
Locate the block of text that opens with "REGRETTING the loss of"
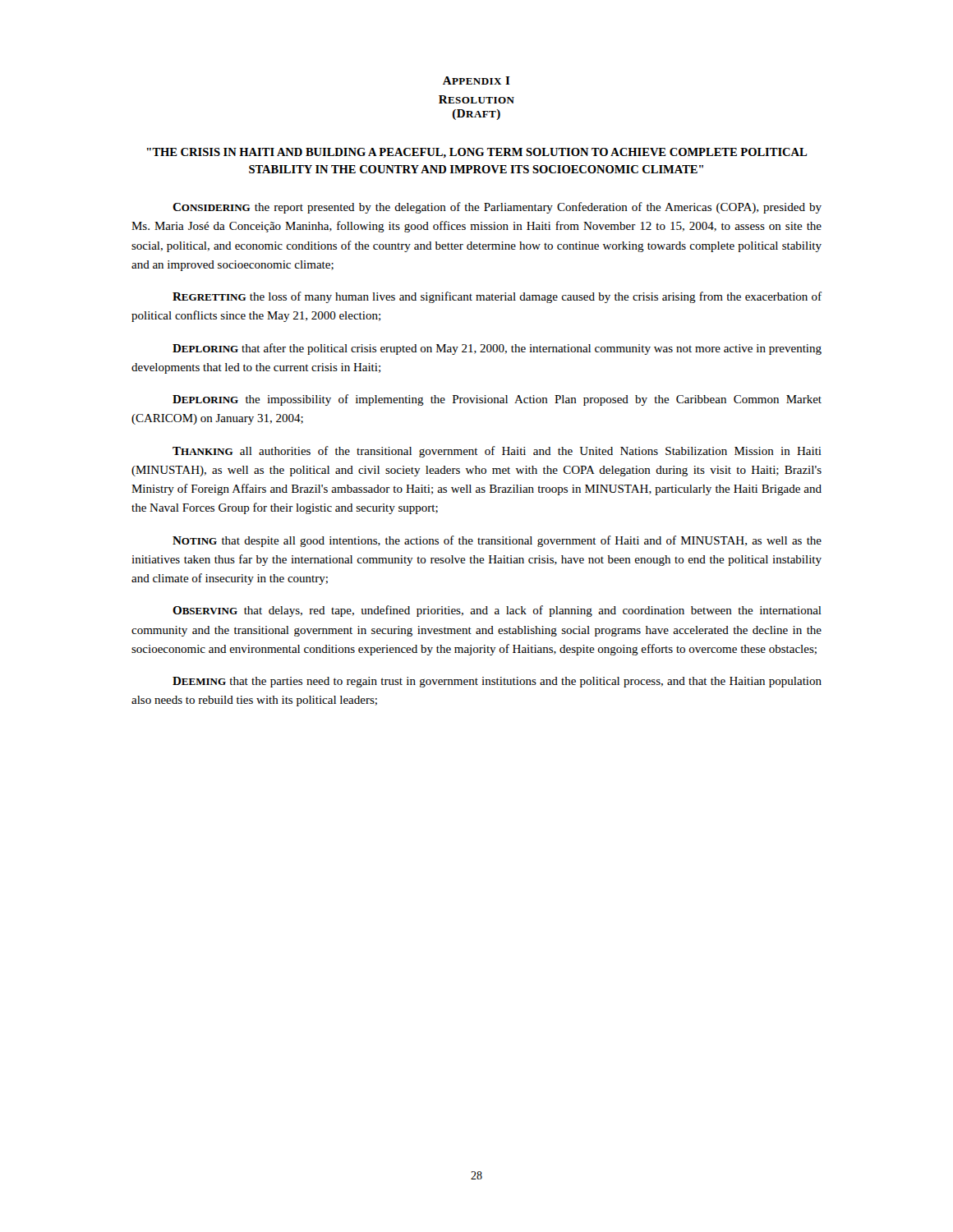(x=476, y=306)
